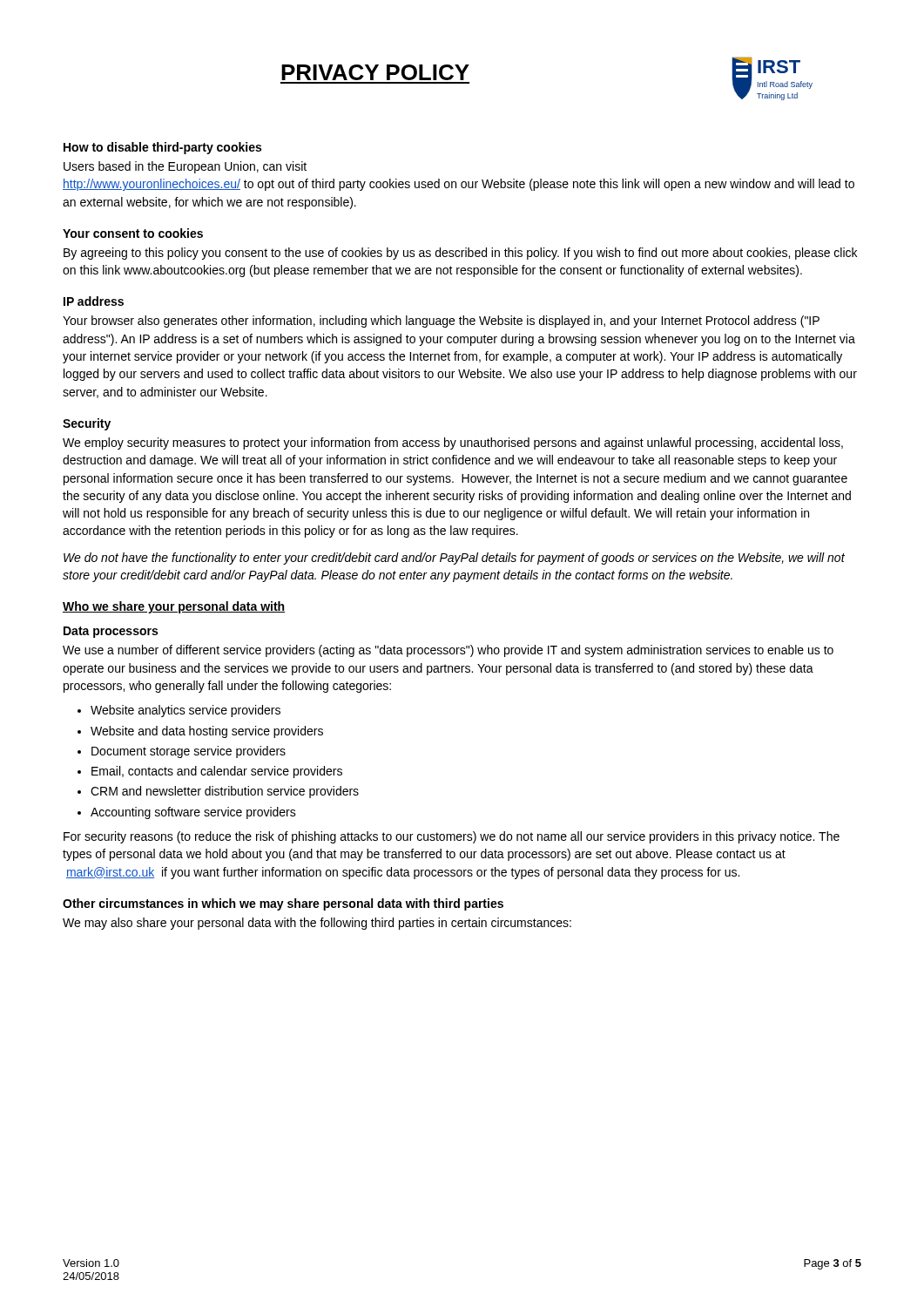Where is the passage that starts "Document storage service"?
Image resolution: width=924 pixels, height=1307 pixels.
coord(188,751)
